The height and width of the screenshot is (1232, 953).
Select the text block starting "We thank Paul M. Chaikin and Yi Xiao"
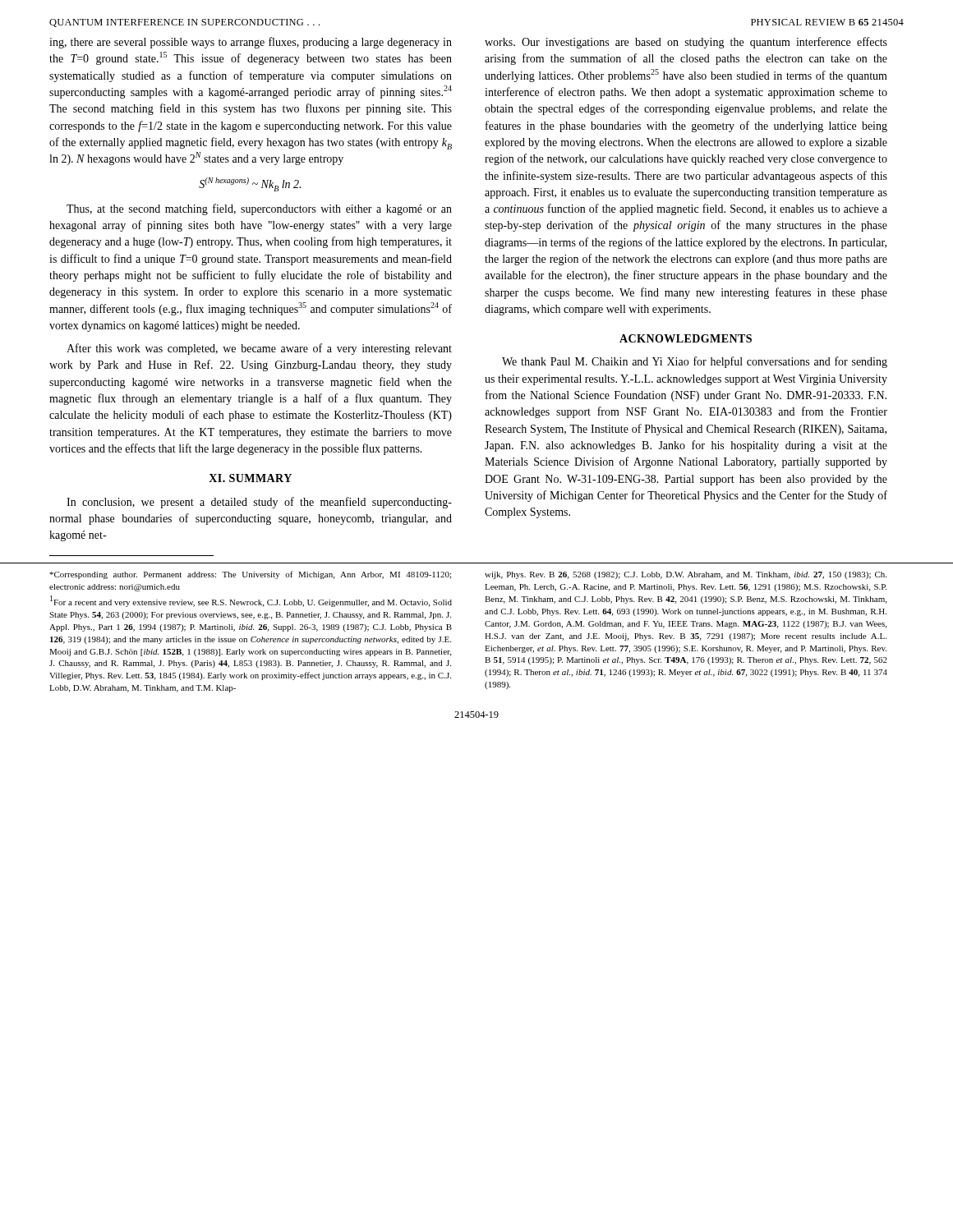tap(686, 438)
